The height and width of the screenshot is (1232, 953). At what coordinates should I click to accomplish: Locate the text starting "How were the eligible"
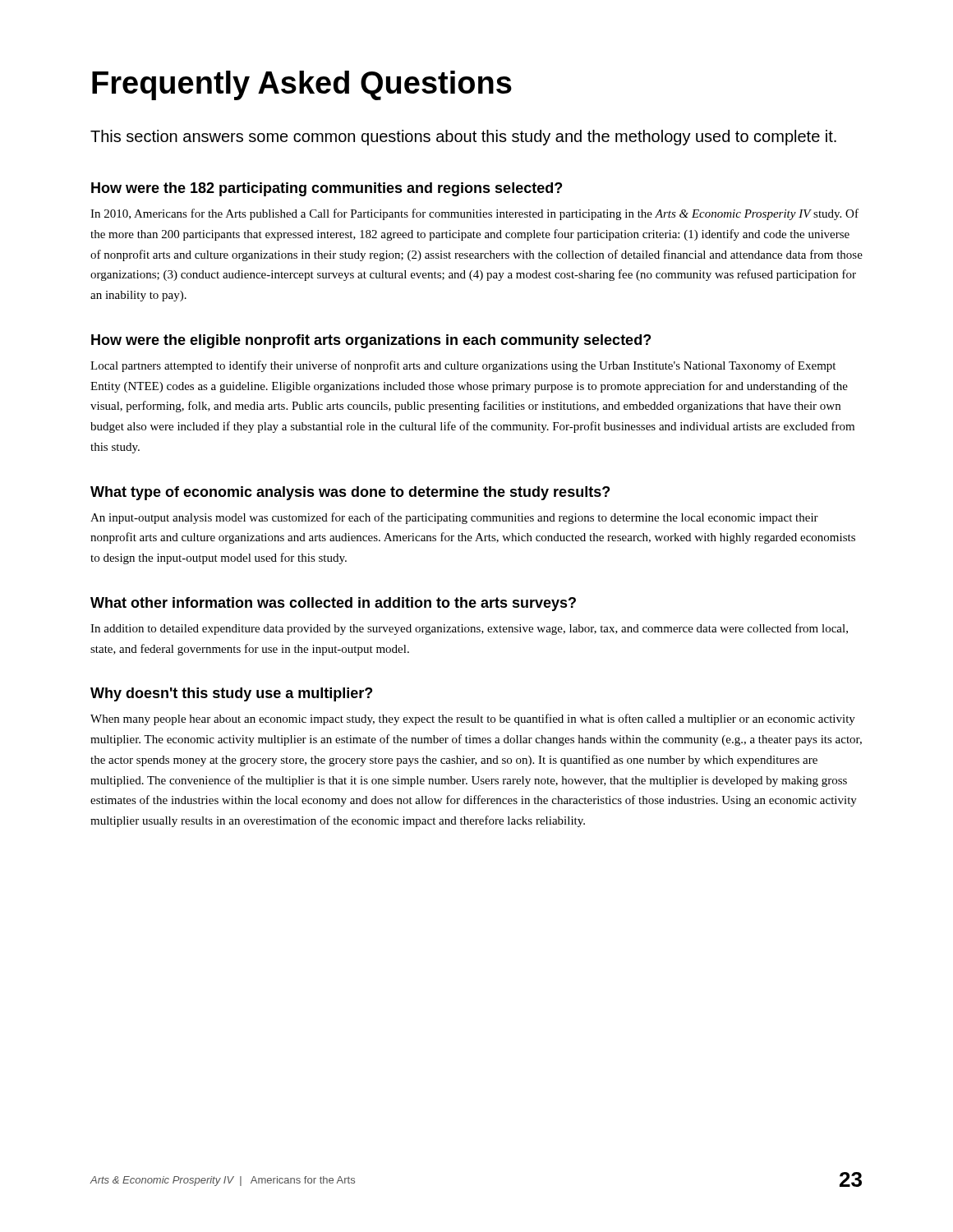(x=371, y=340)
